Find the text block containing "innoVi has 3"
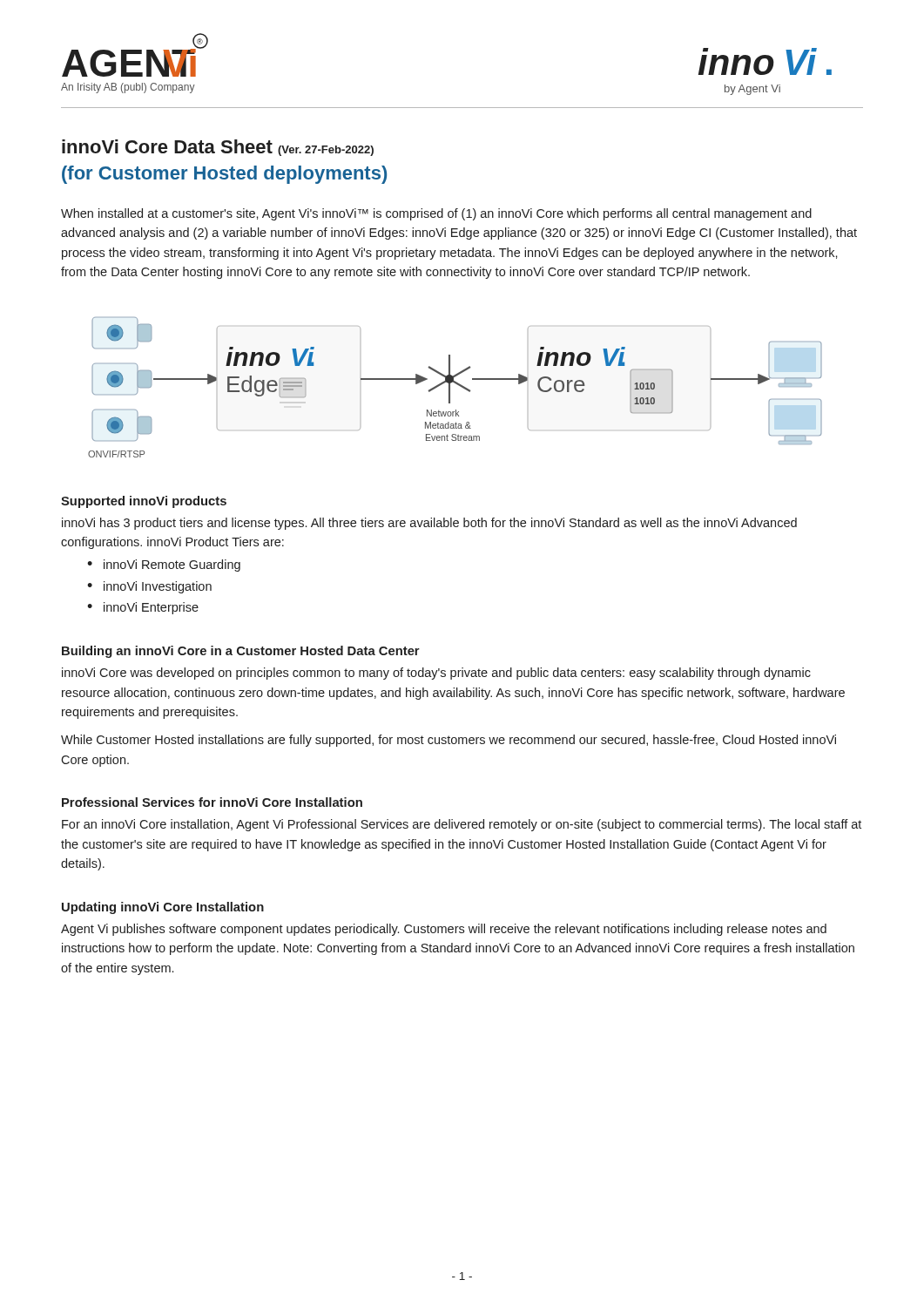 click(429, 532)
